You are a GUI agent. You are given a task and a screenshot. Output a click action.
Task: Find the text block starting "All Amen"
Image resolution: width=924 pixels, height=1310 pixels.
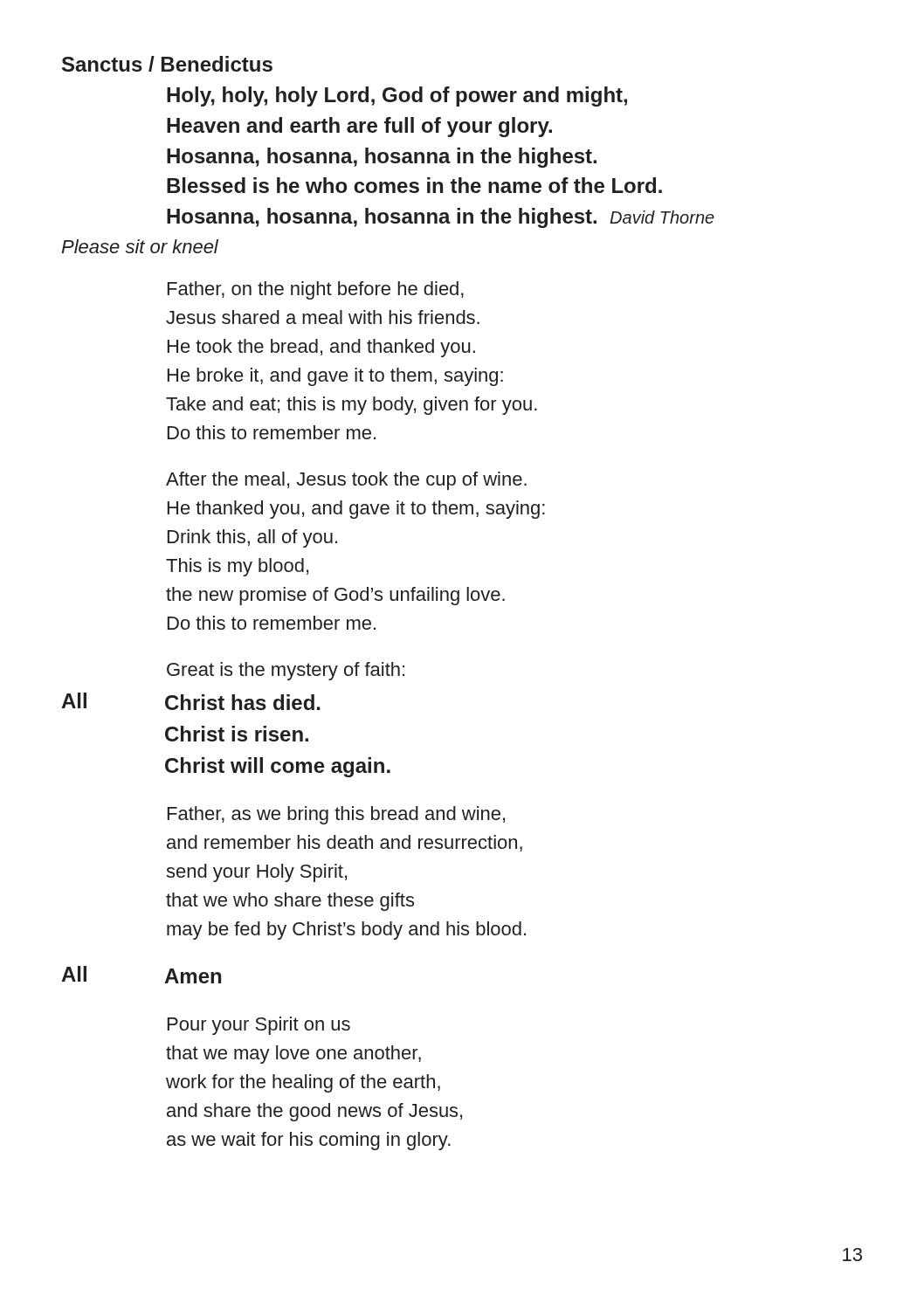69,976
